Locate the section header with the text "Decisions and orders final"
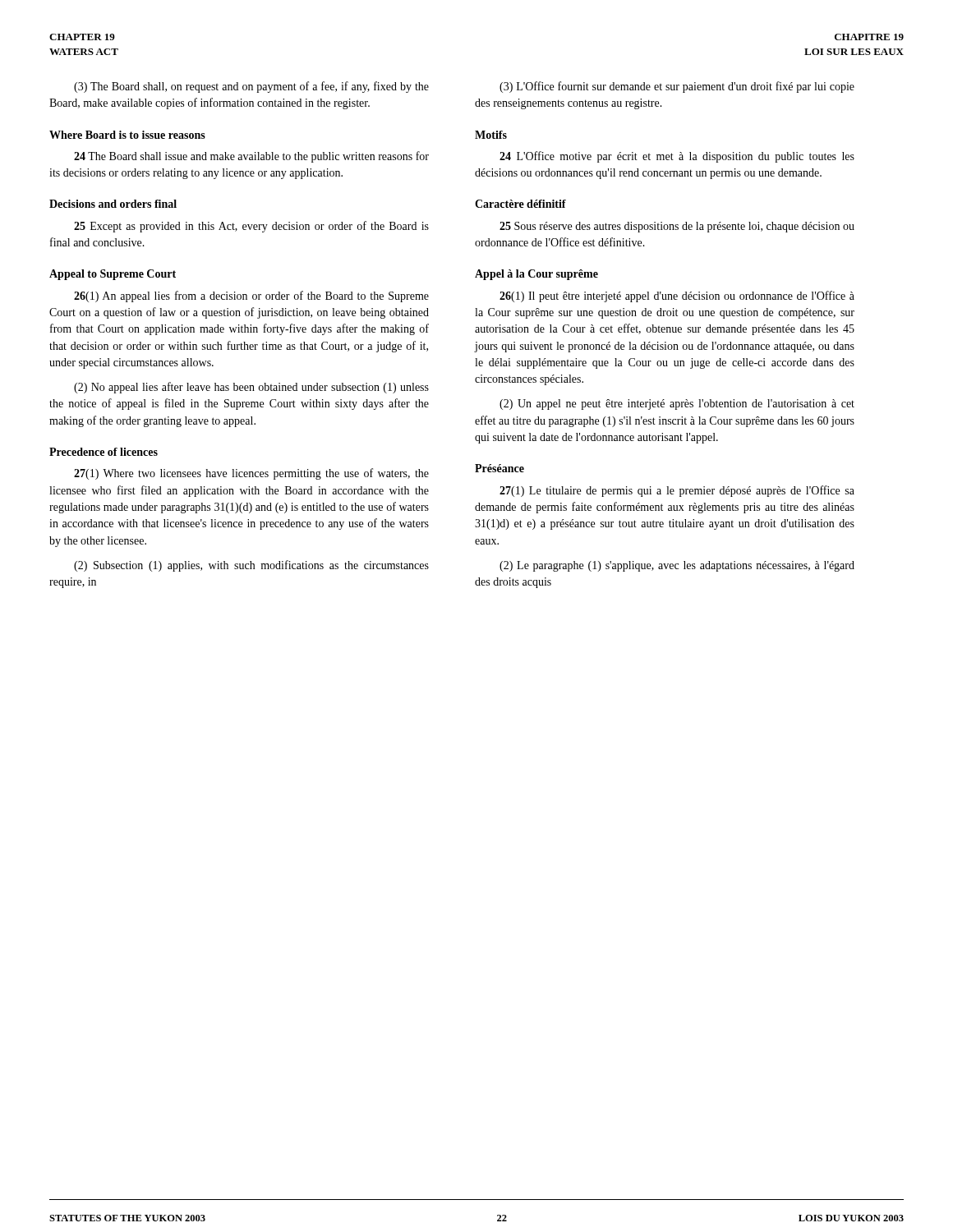 click(x=113, y=205)
